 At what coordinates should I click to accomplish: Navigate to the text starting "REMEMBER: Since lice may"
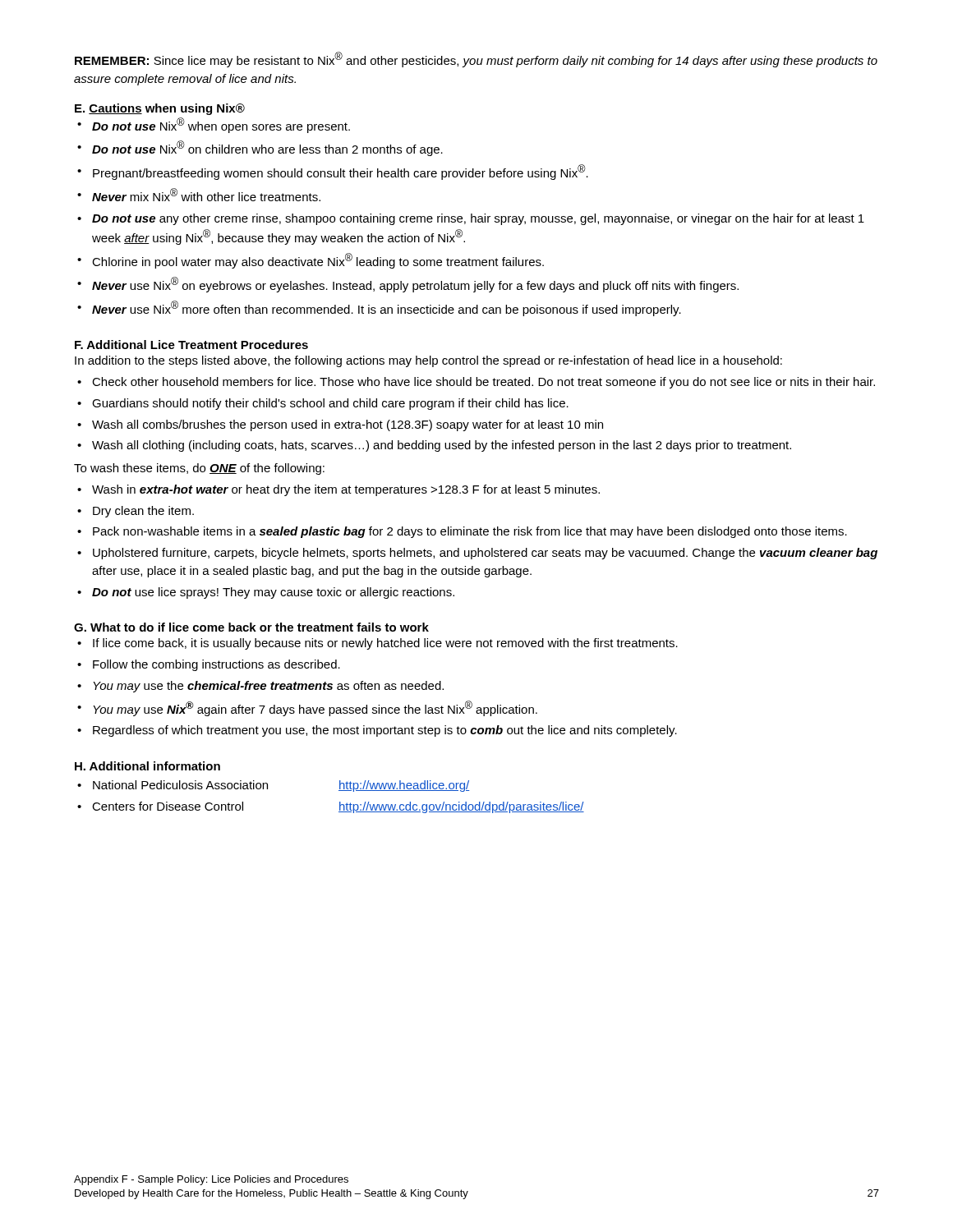point(476,68)
